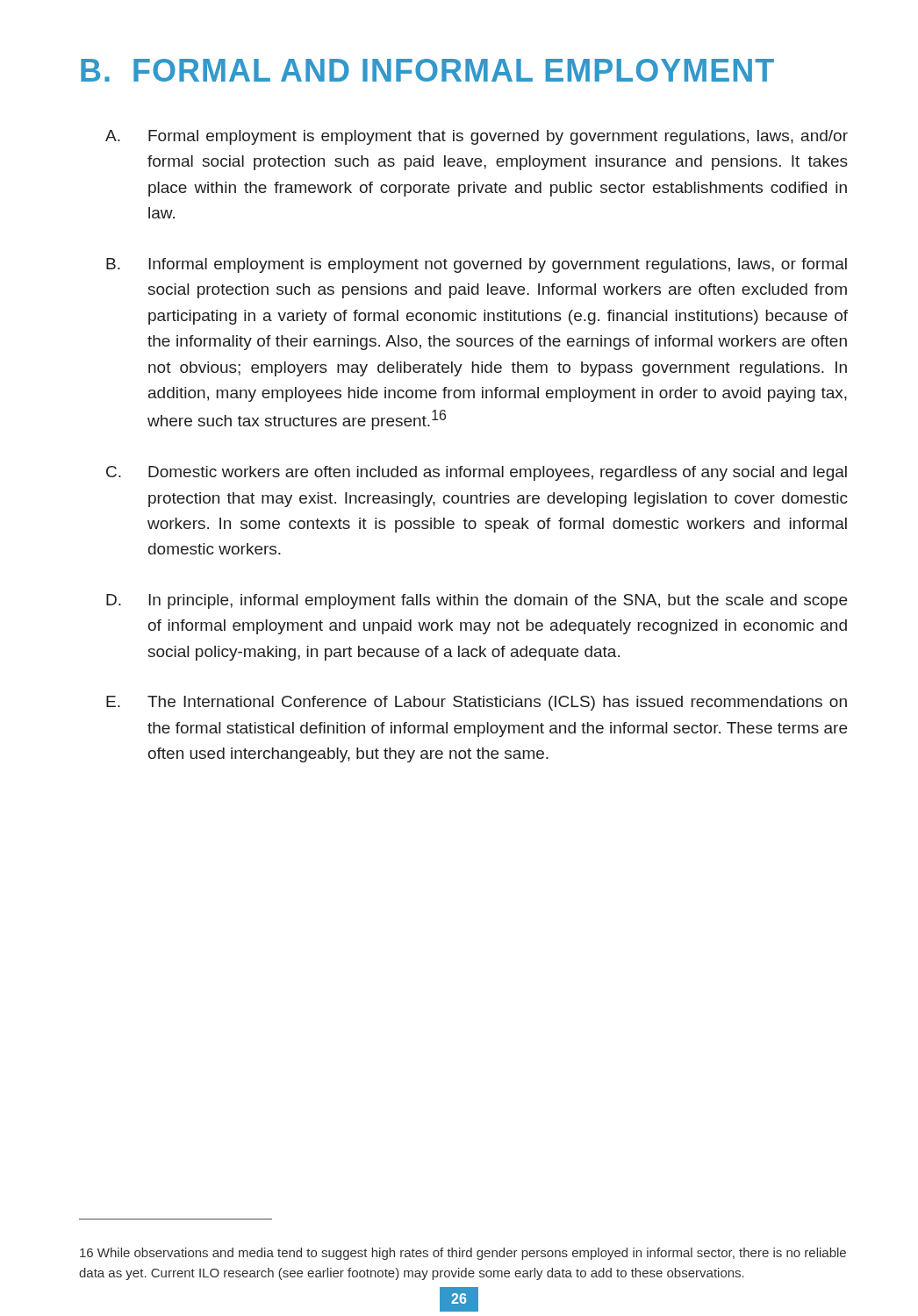Locate the block of text that opens with "E. The International Conference of Labour"
Screen dimensions: 1316x918
tap(477, 728)
